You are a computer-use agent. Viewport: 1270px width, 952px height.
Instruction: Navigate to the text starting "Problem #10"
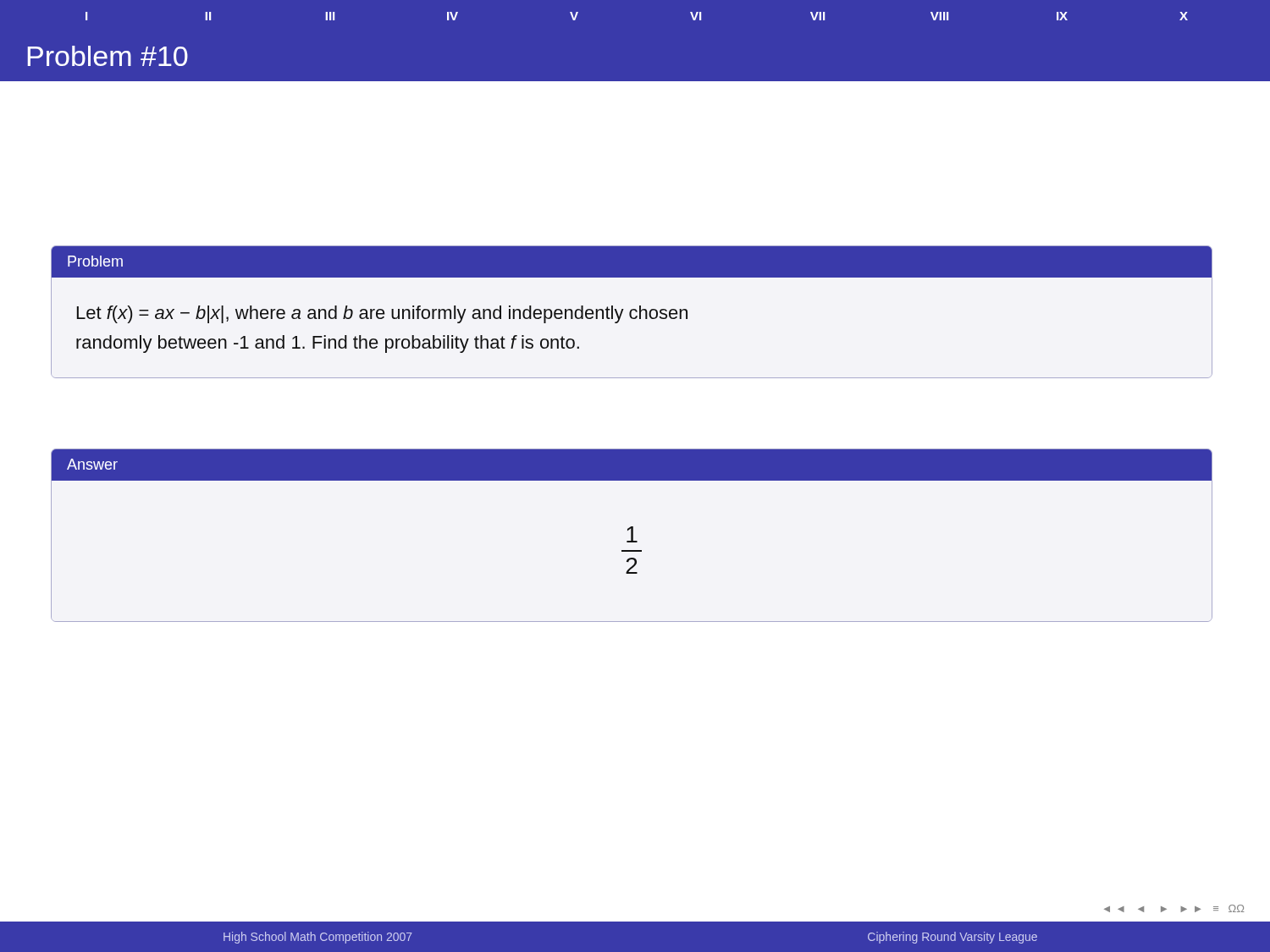(x=108, y=56)
